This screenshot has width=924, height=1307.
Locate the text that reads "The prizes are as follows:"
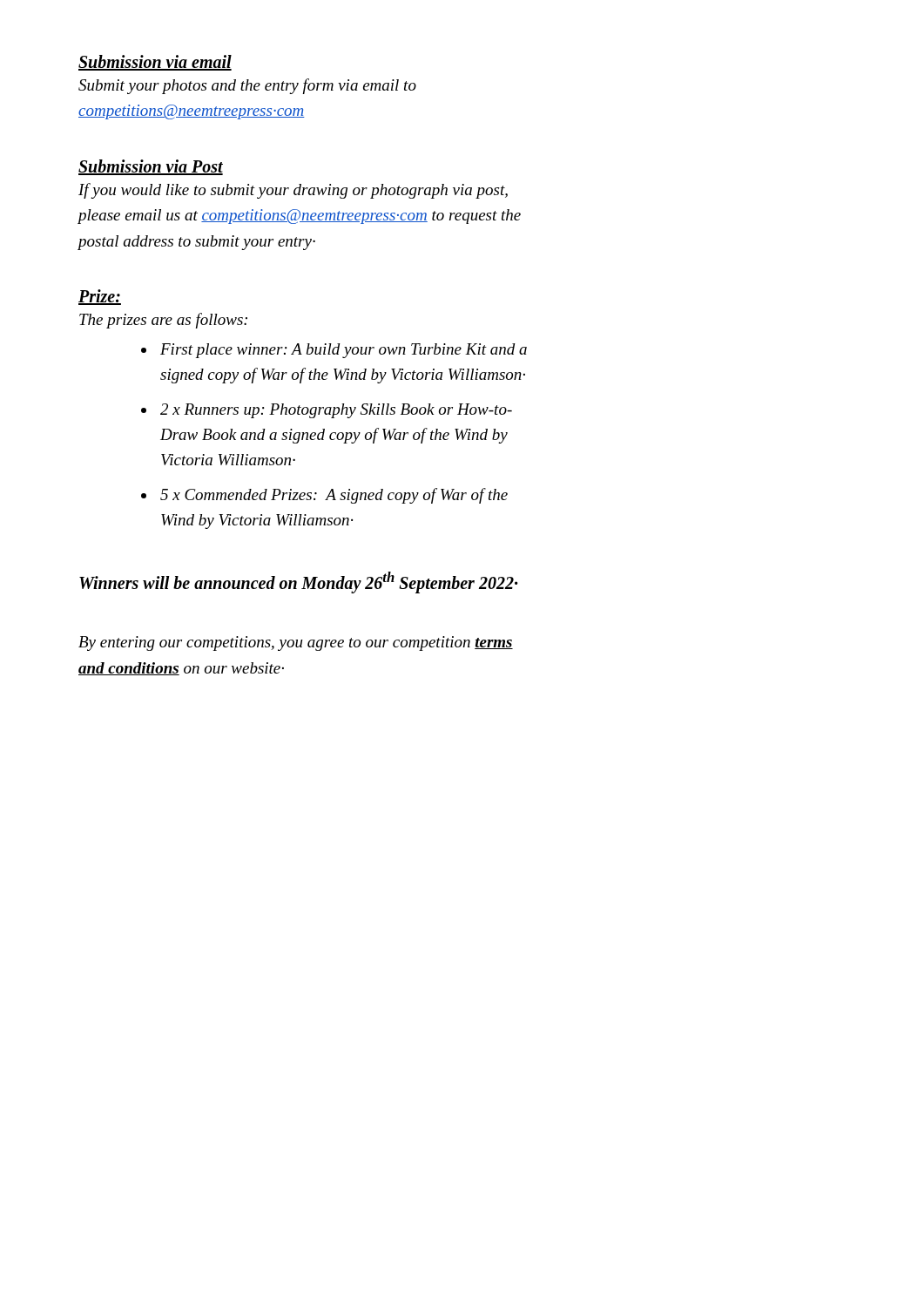(164, 320)
